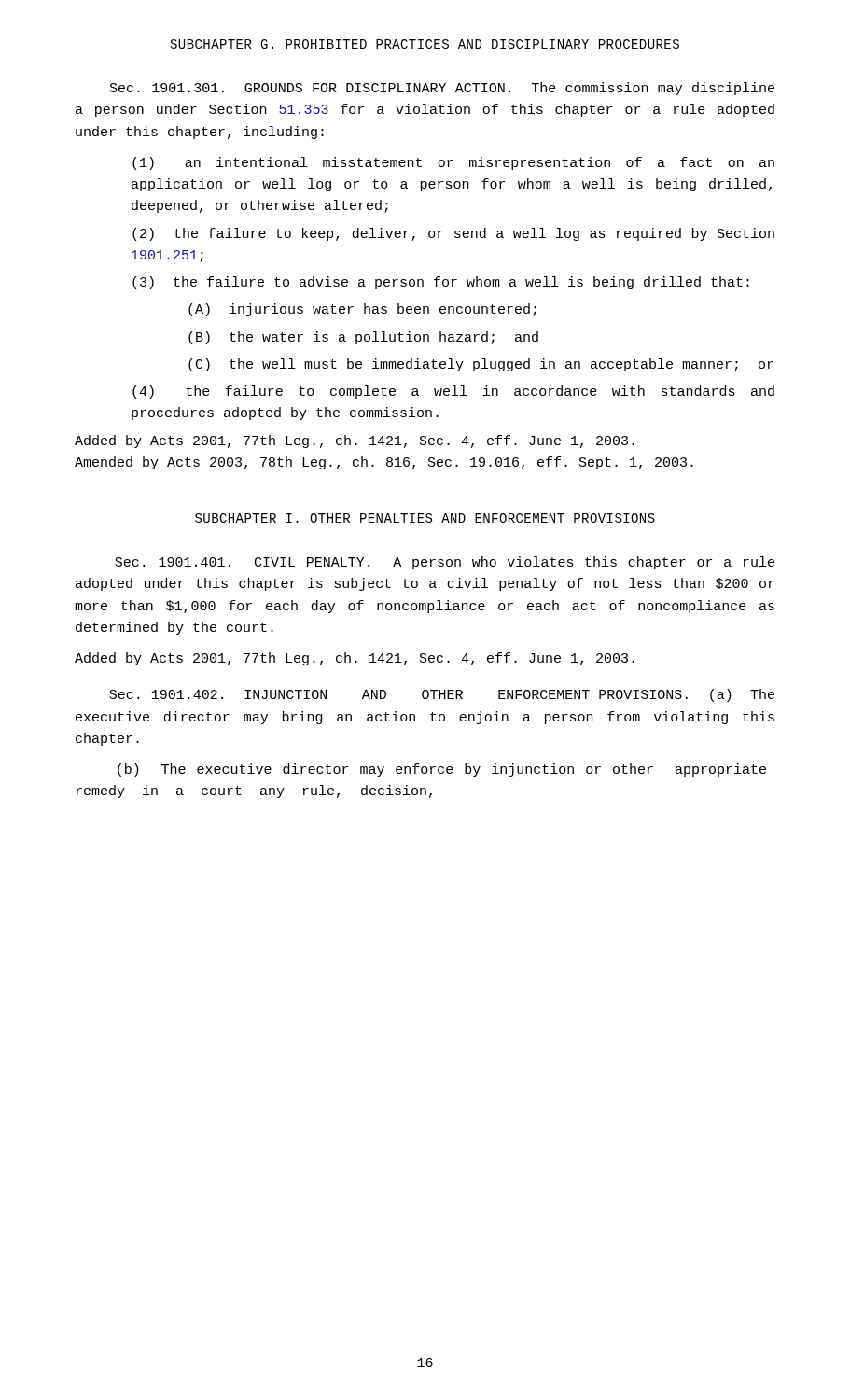Select the region starting "(1) an intentional"
This screenshot has height=1400, width=850.
click(453, 185)
